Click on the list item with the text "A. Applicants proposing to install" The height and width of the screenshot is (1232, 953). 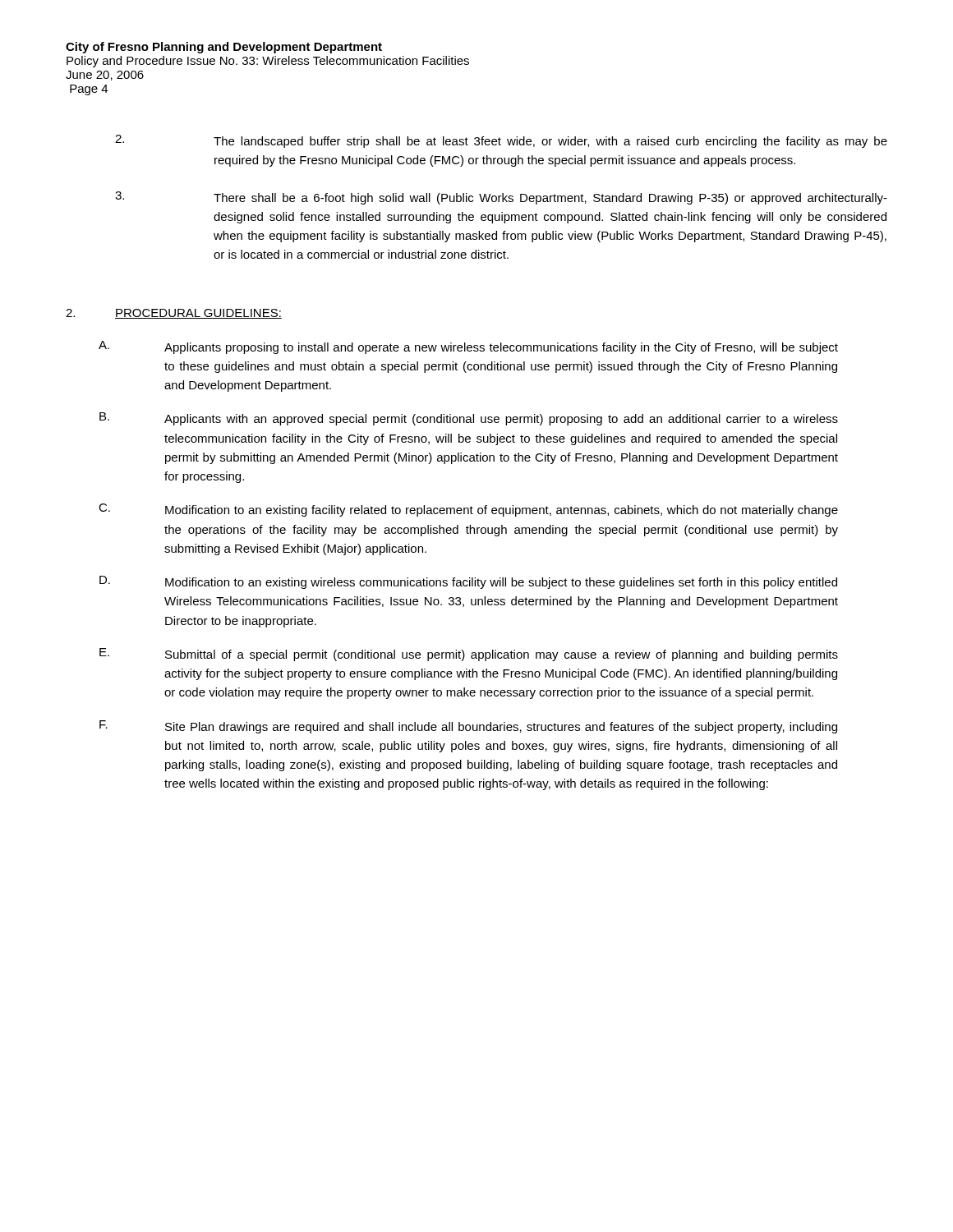452,366
